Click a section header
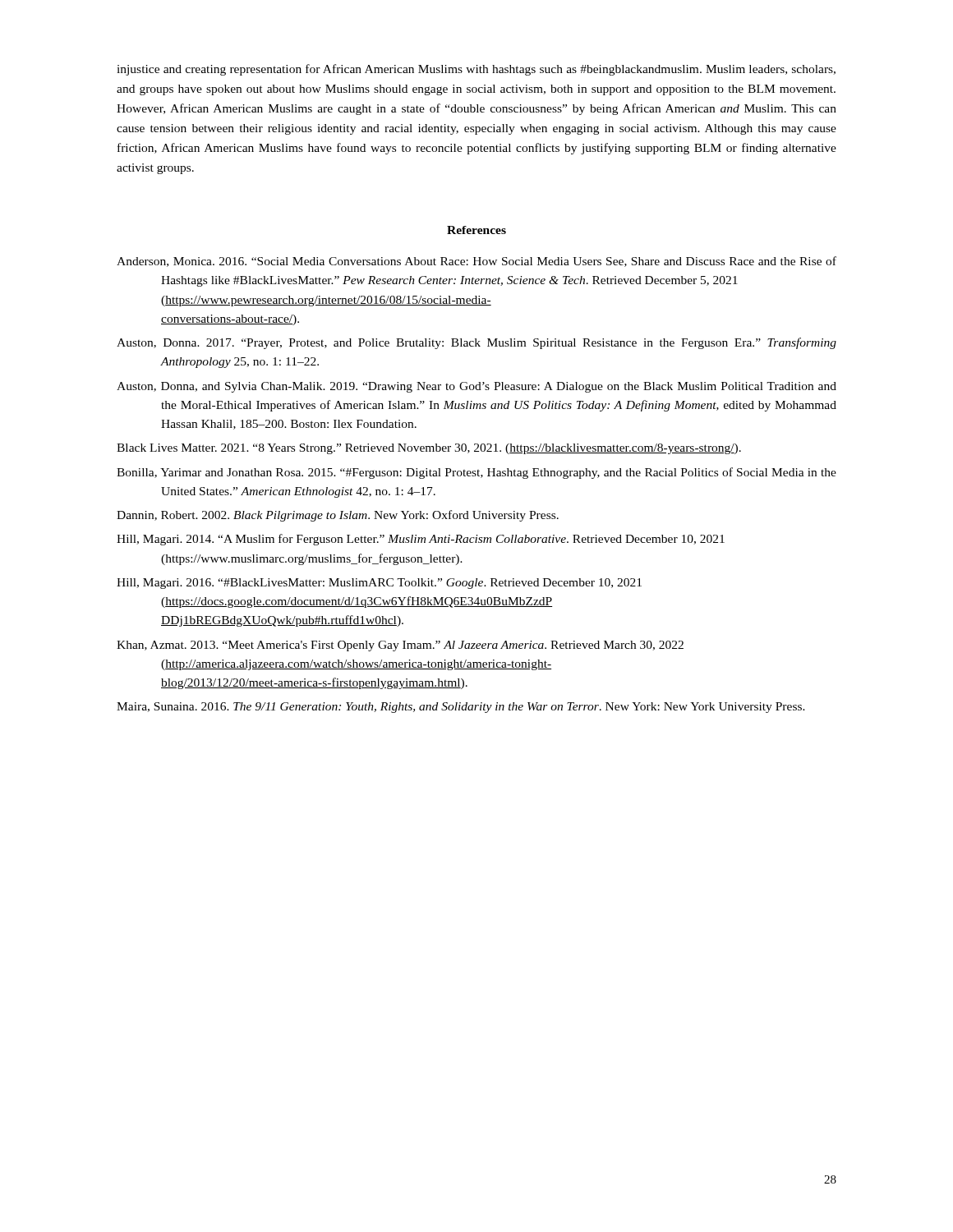Image resolution: width=953 pixels, height=1232 pixels. click(x=476, y=230)
